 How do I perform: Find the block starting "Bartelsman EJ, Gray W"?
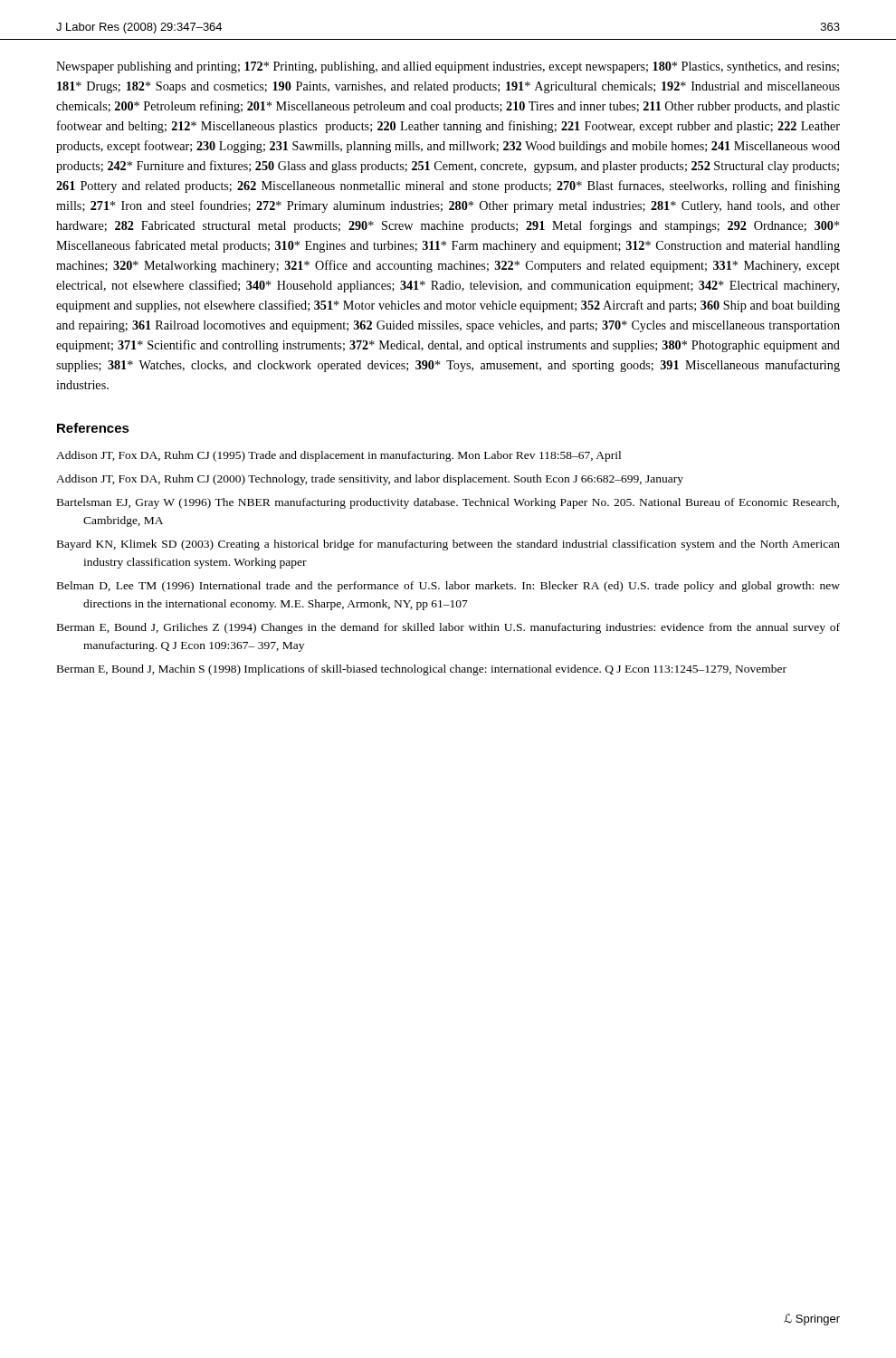click(x=448, y=511)
